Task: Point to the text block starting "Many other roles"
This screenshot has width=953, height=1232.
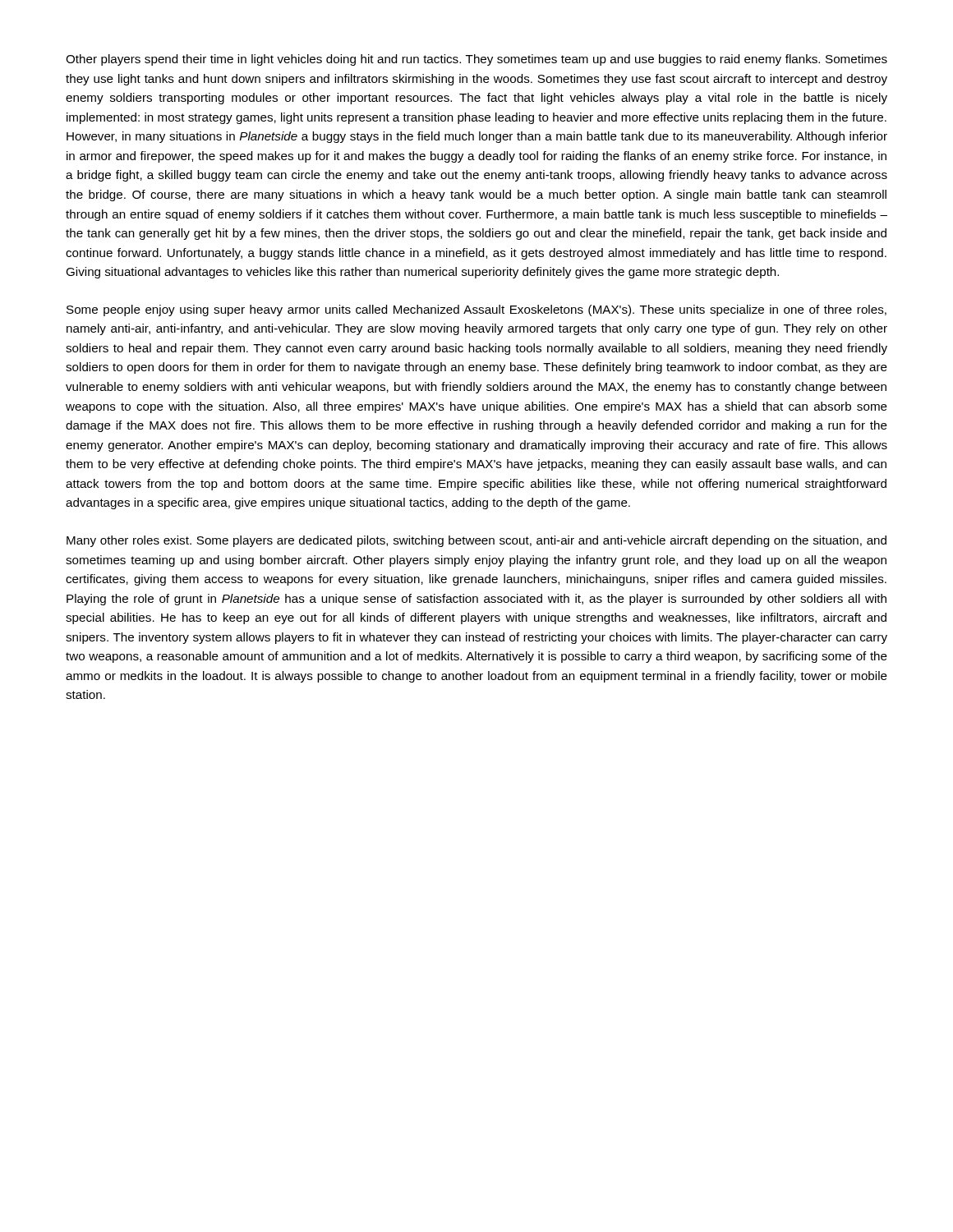Action: [x=476, y=617]
